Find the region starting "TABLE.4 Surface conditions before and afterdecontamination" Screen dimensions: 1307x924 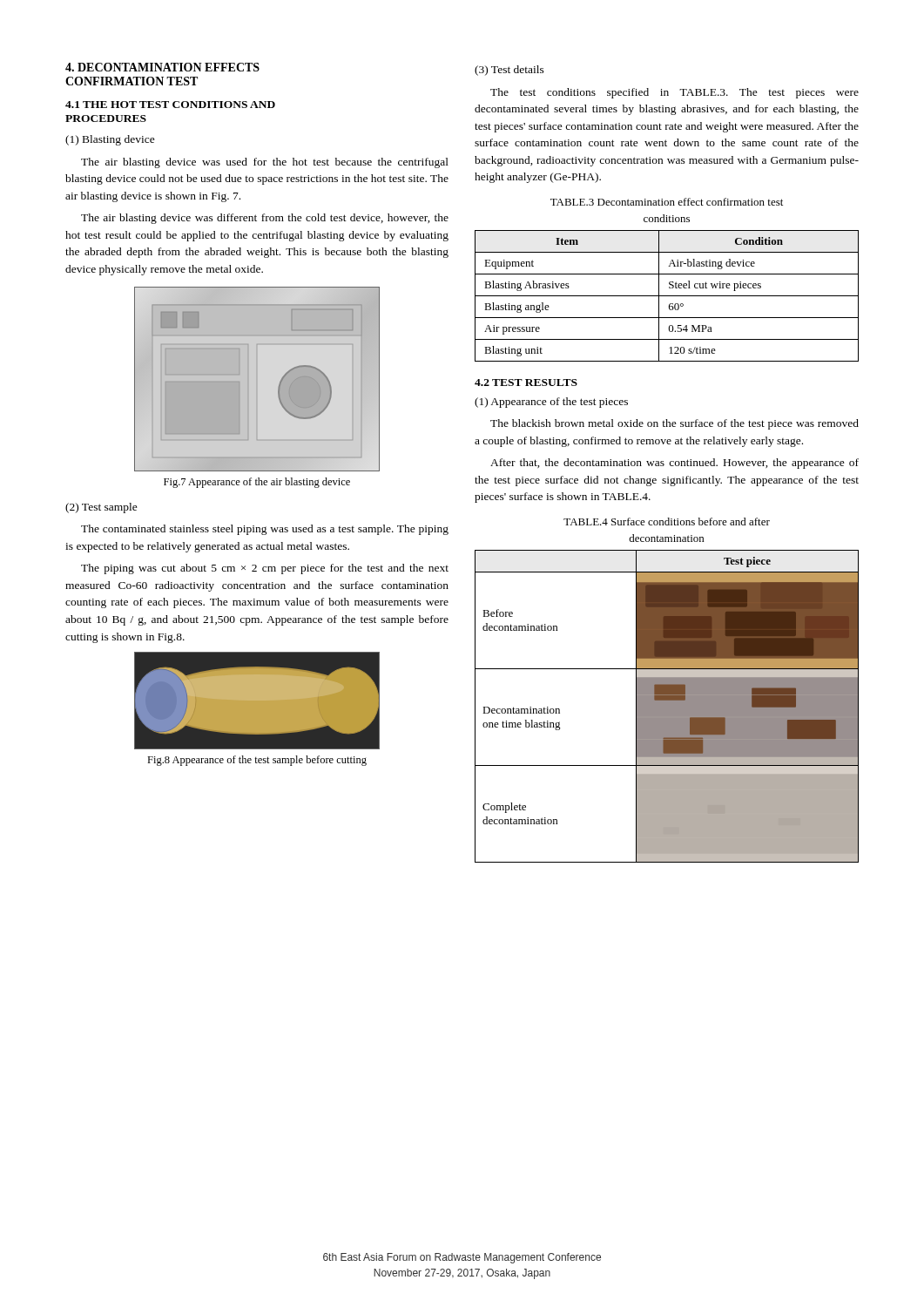(667, 531)
